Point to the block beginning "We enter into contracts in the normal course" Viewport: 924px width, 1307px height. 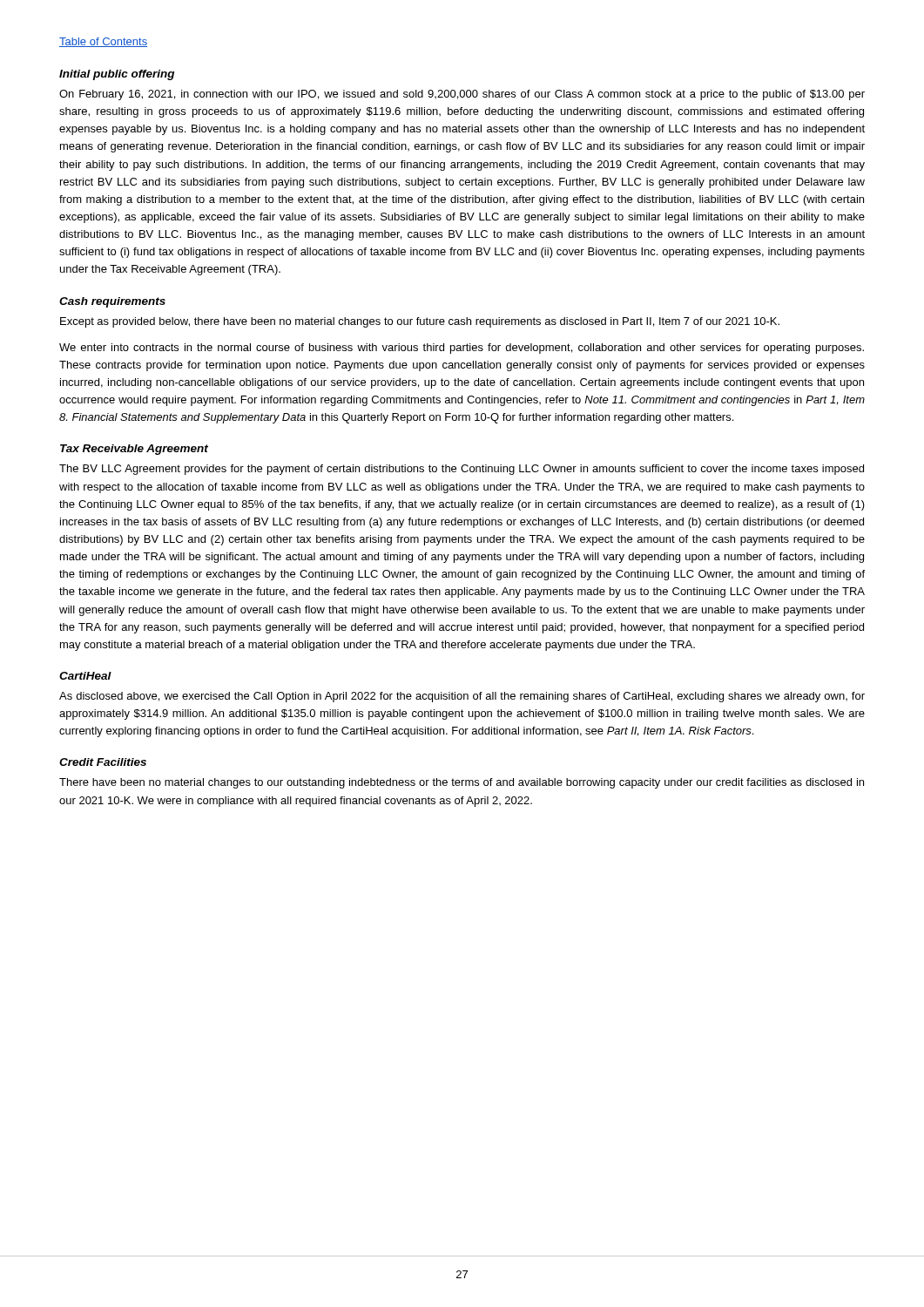click(x=462, y=382)
